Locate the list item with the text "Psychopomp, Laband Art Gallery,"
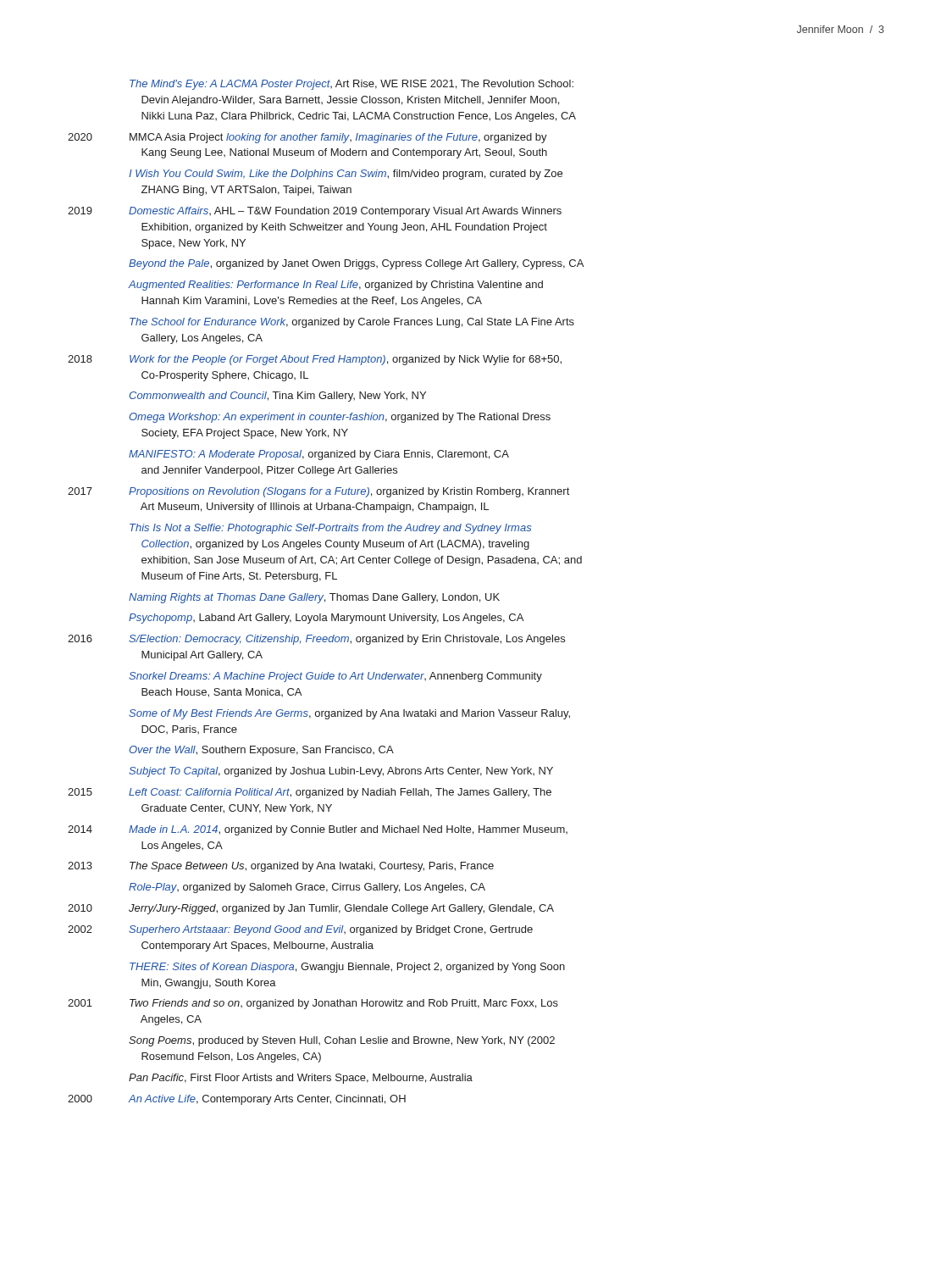The height and width of the screenshot is (1271, 952). click(476, 618)
